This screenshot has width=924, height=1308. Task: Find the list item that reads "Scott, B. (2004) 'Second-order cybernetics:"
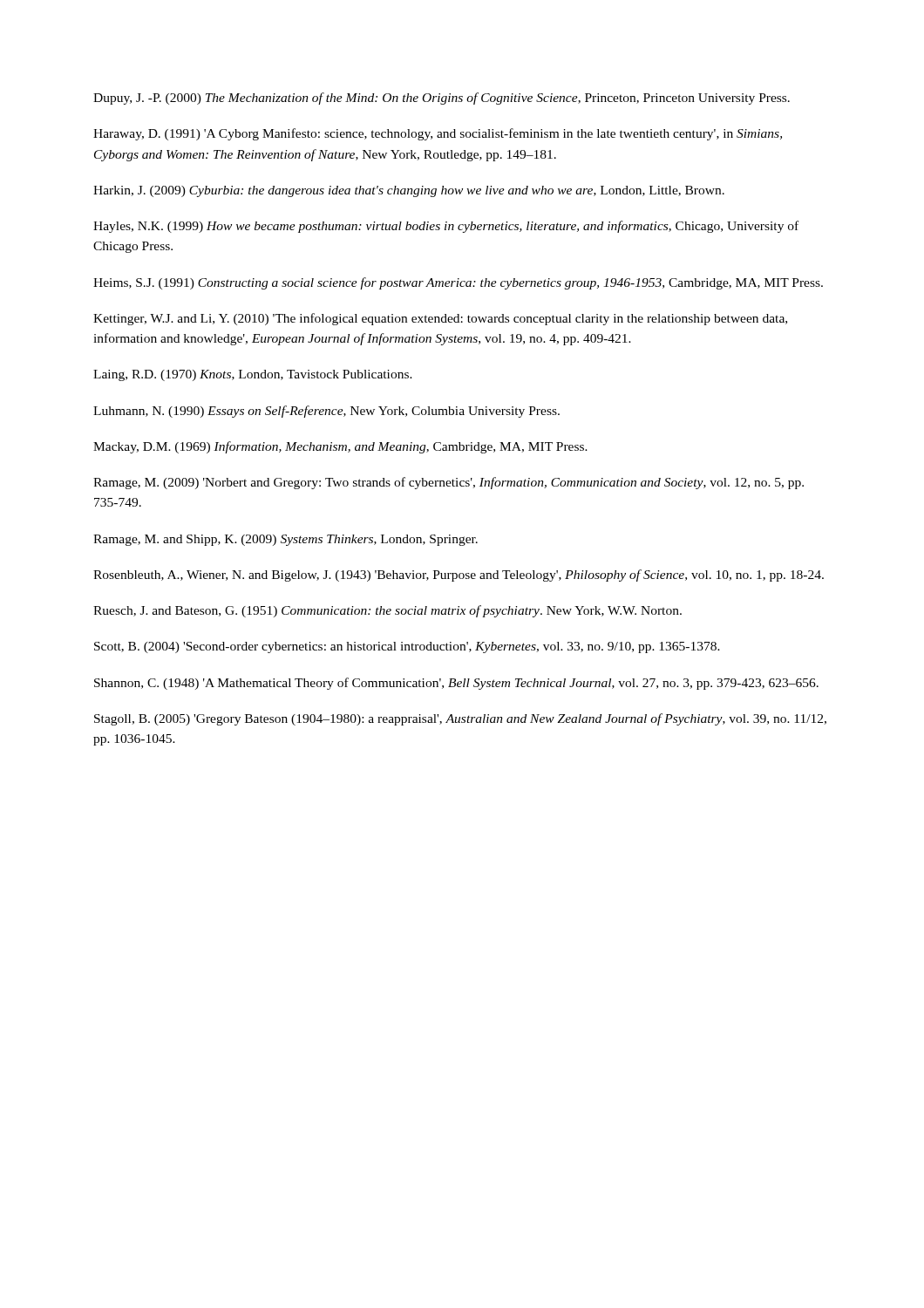[x=407, y=646]
